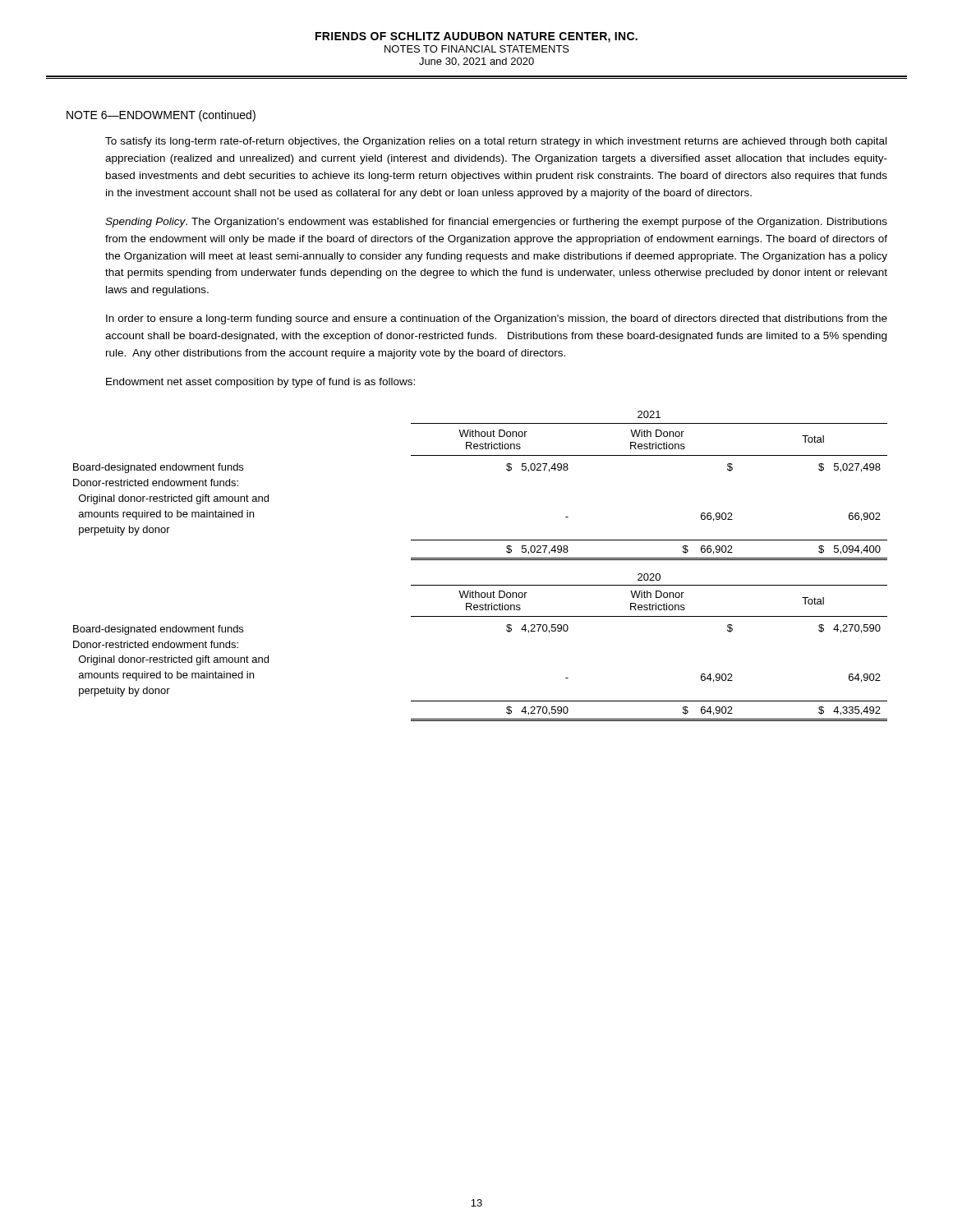Image resolution: width=953 pixels, height=1232 pixels.
Task: Find the section header that says "NOTE 6—ENDOWMENT (continued)"
Action: coord(161,115)
